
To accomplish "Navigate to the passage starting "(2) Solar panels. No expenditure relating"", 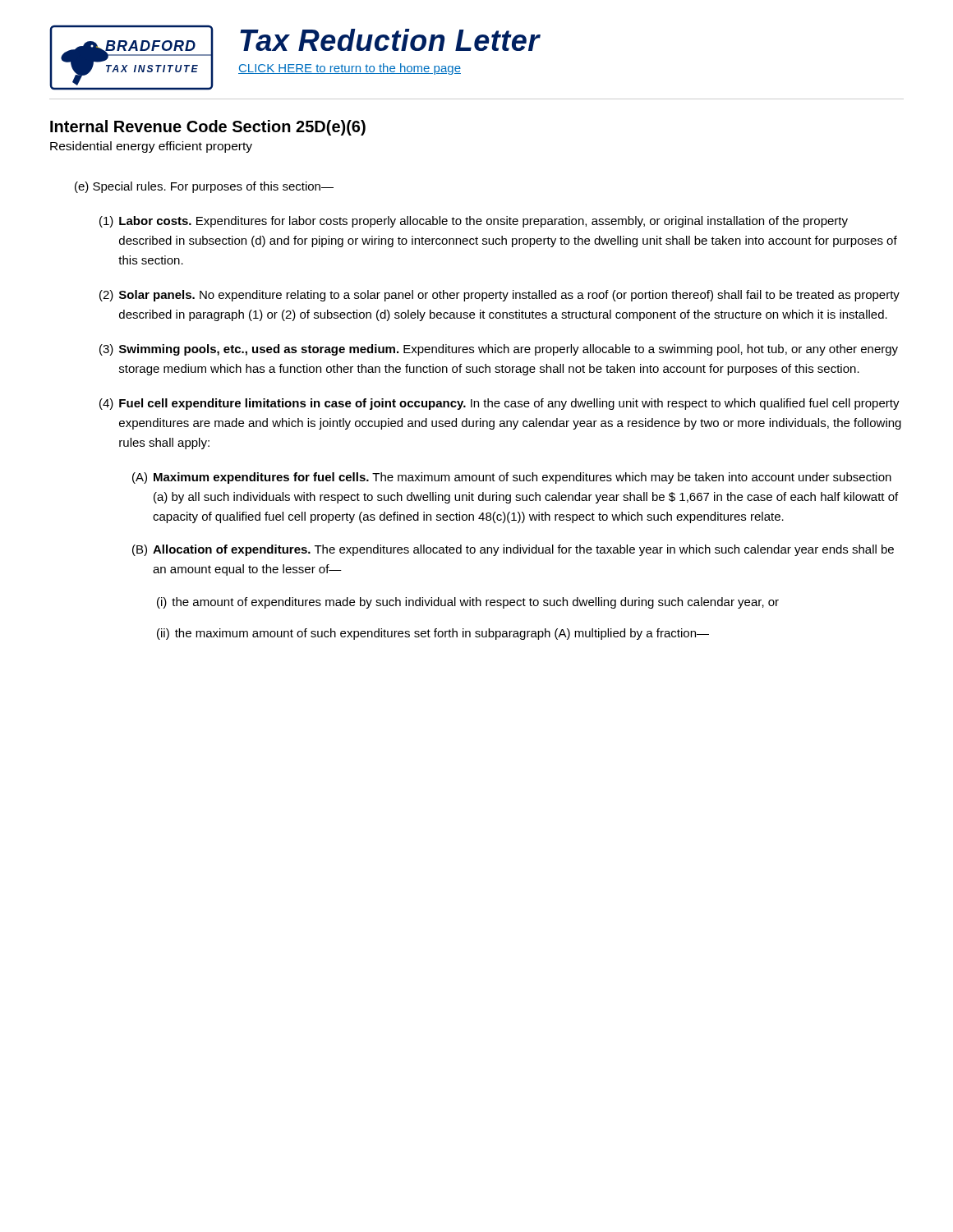I will (x=501, y=305).
